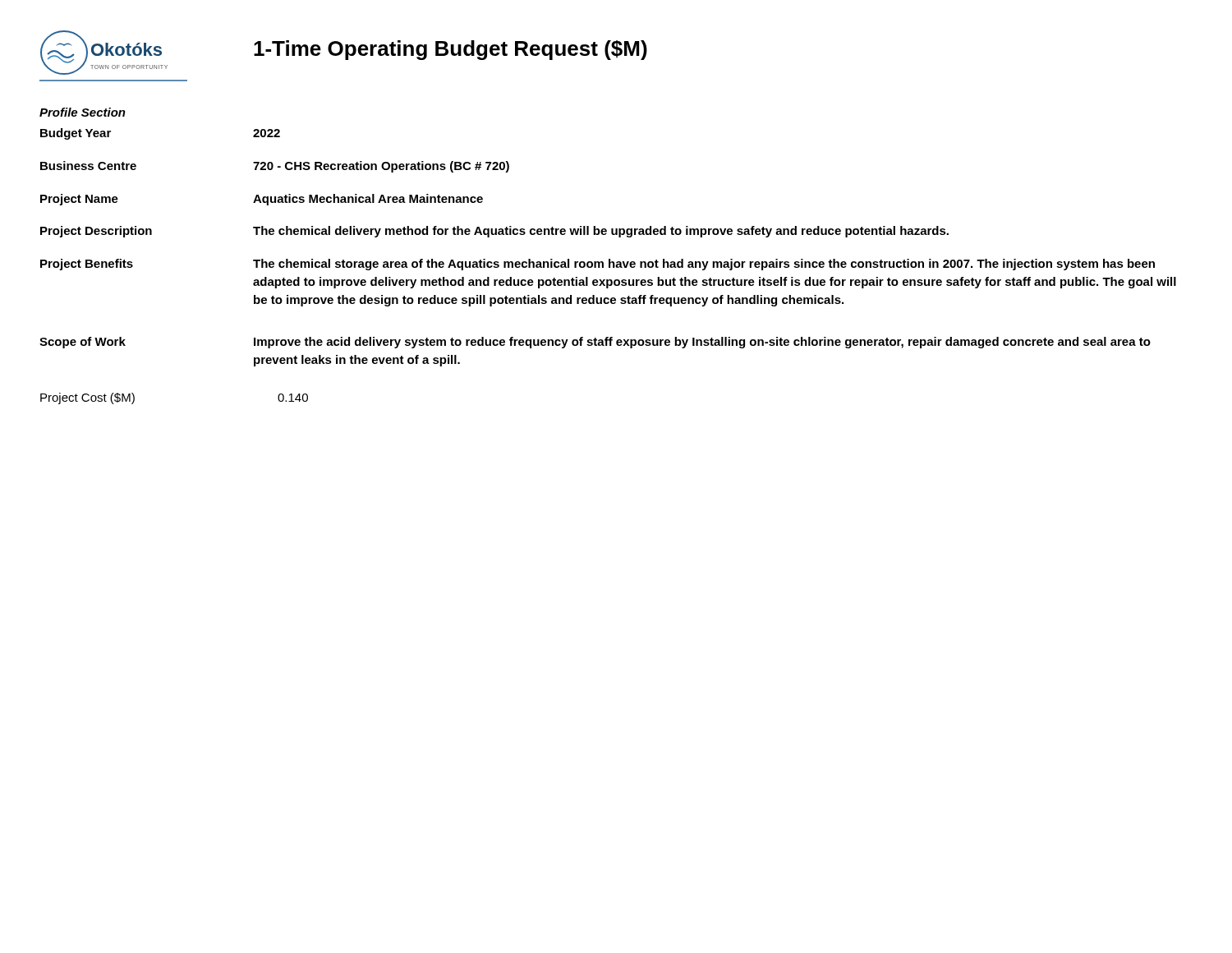
Task: Where does it say "Budget Year 2022"?
Action: tap(74, 134)
